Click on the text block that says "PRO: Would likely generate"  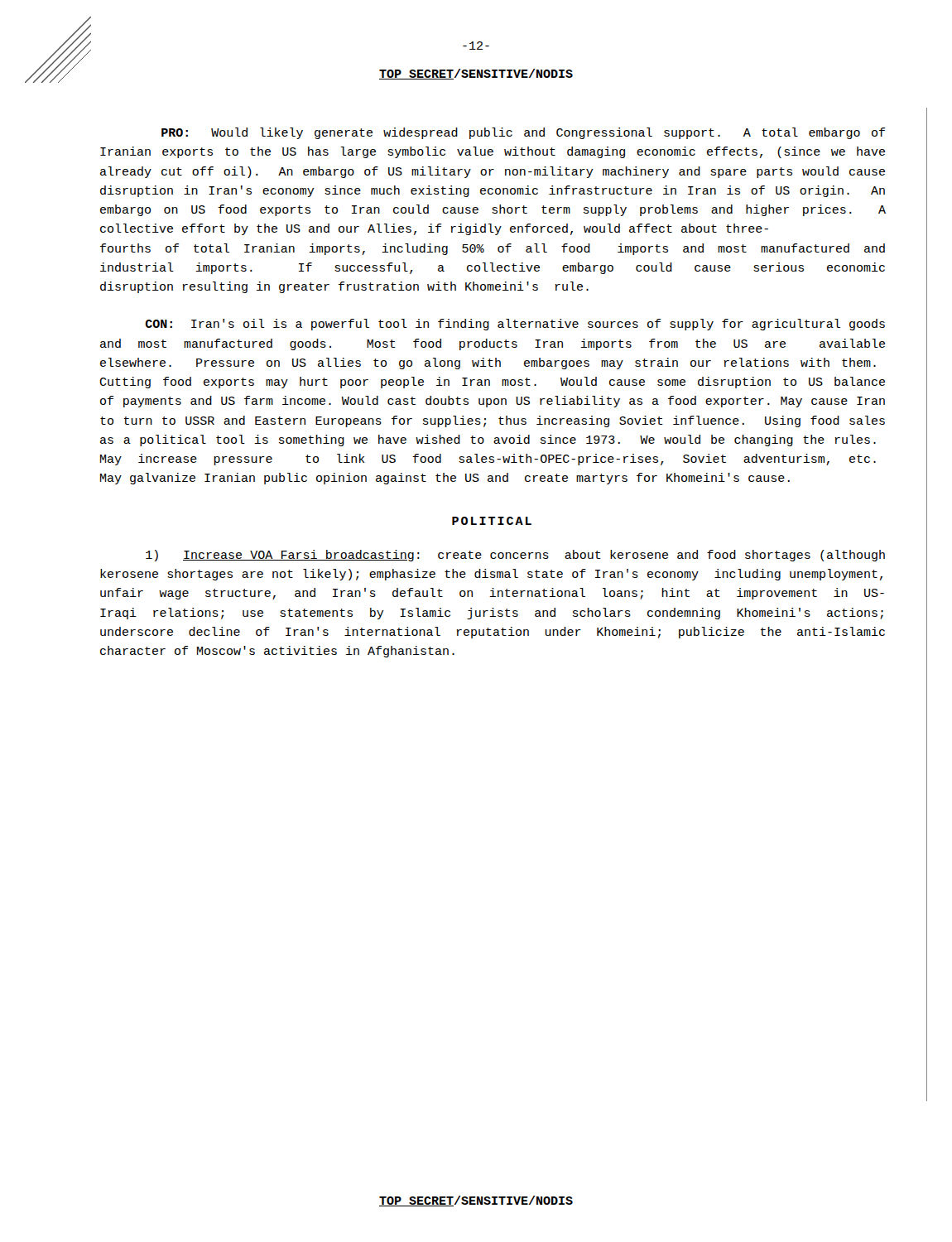click(x=493, y=211)
